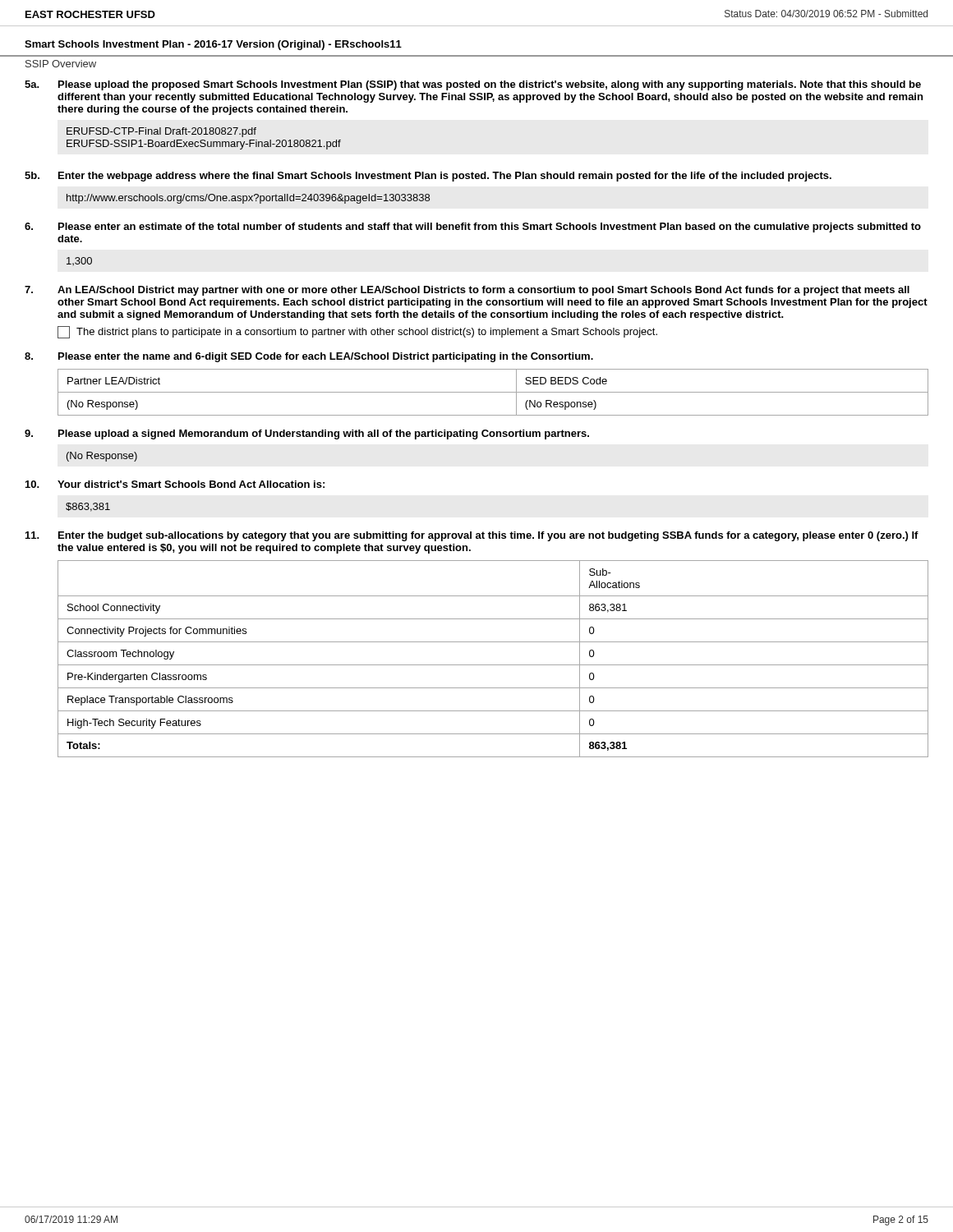This screenshot has height=1232, width=953.
Task: Point to "ERUFSD-CTP-Final Draft-20180827.pdf ERUFSD-SSIP1-BoardExecSummary-Final-20180821.pdf"
Action: [x=203, y=137]
